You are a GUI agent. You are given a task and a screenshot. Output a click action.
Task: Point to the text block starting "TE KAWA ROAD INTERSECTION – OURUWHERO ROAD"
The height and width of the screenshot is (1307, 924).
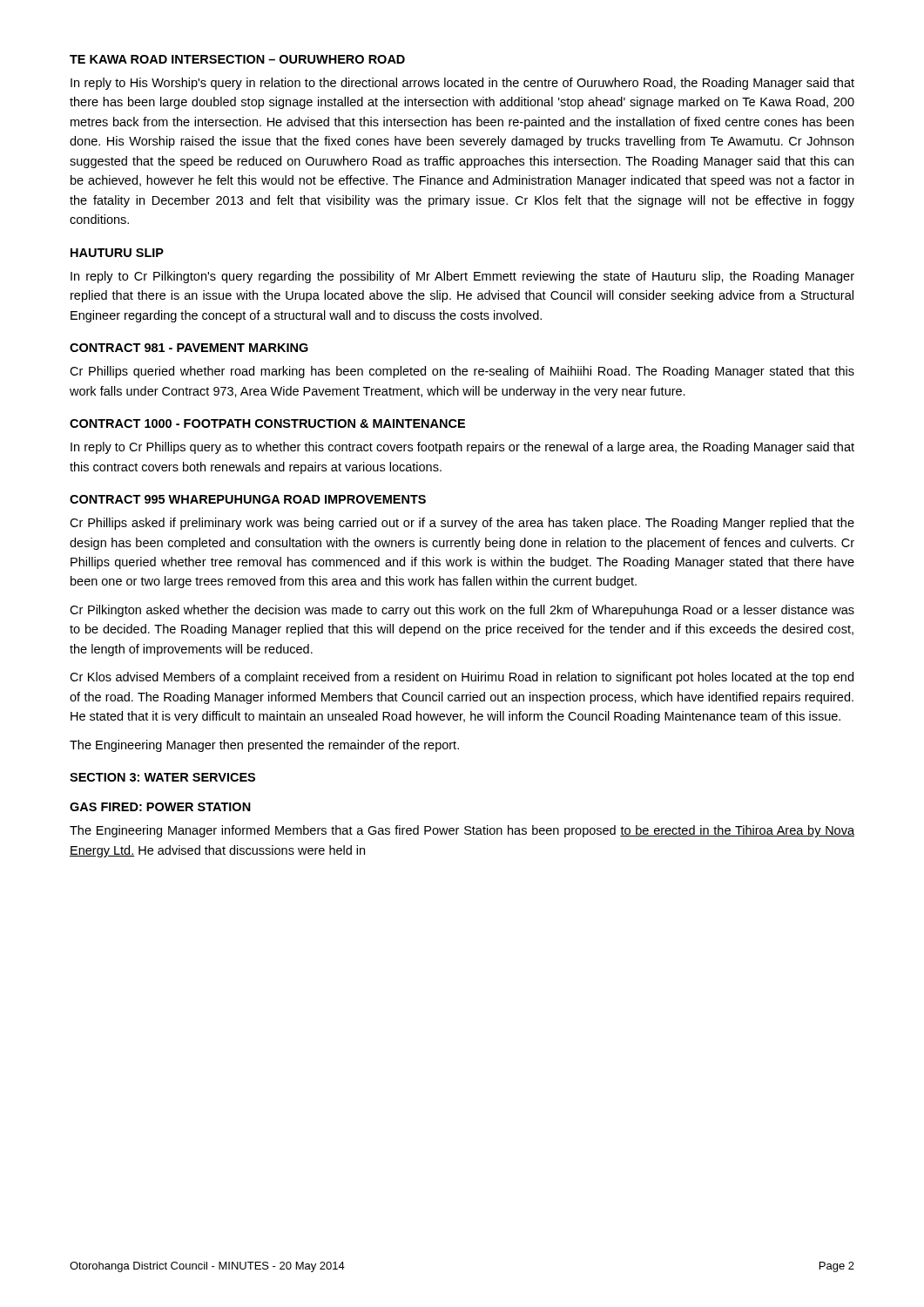[x=237, y=59]
